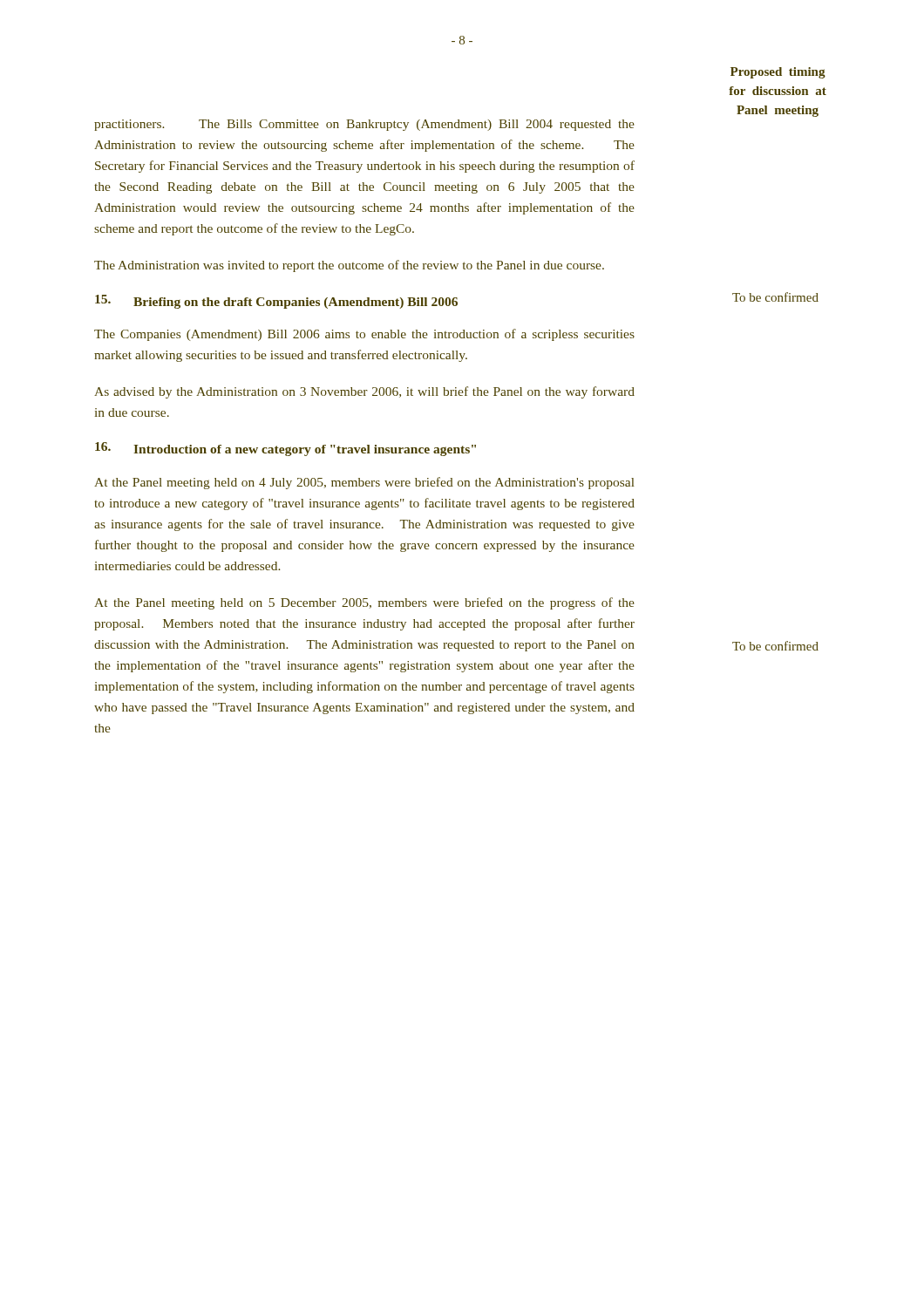Screen dimensions: 1308x924
Task: Select the text block containing "practitioners. The Bills Committee on Bankruptcy"
Action: [x=364, y=176]
